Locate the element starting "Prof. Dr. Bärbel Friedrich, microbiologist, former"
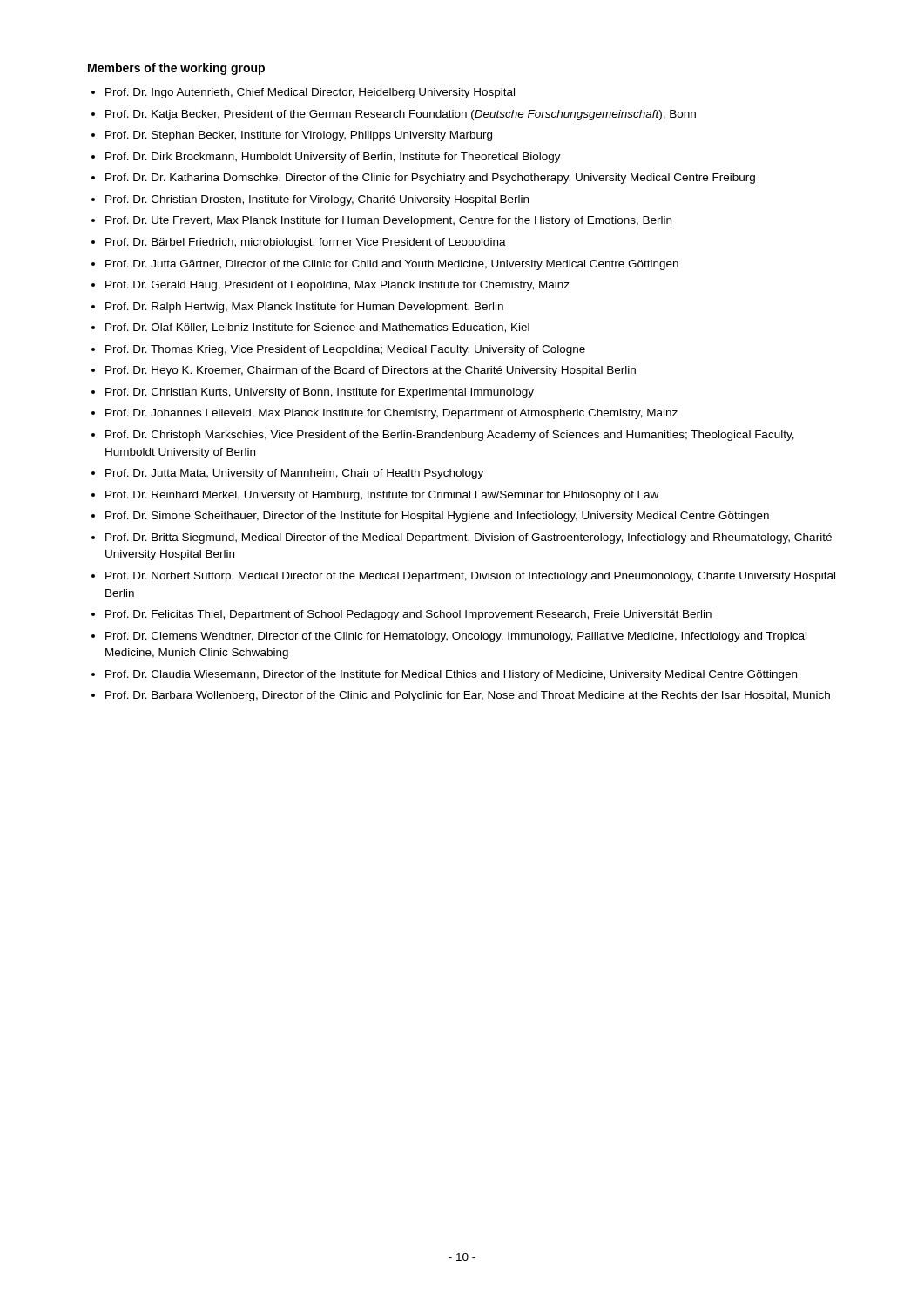Screen dimensions: 1307x924 (305, 242)
